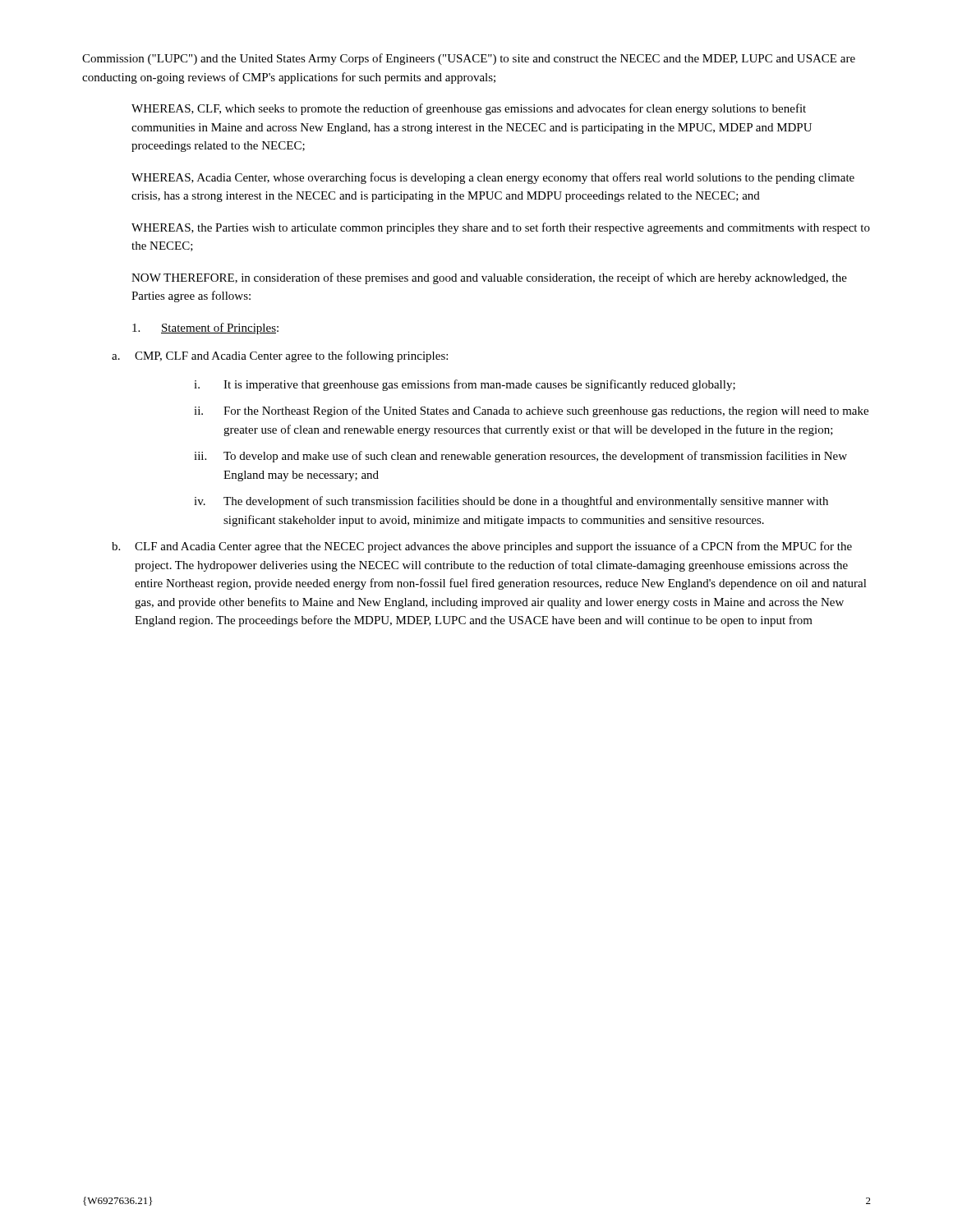The width and height of the screenshot is (953, 1232).
Task: Click on the block starting "ii. For the Northeast Region of"
Action: tap(532, 420)
